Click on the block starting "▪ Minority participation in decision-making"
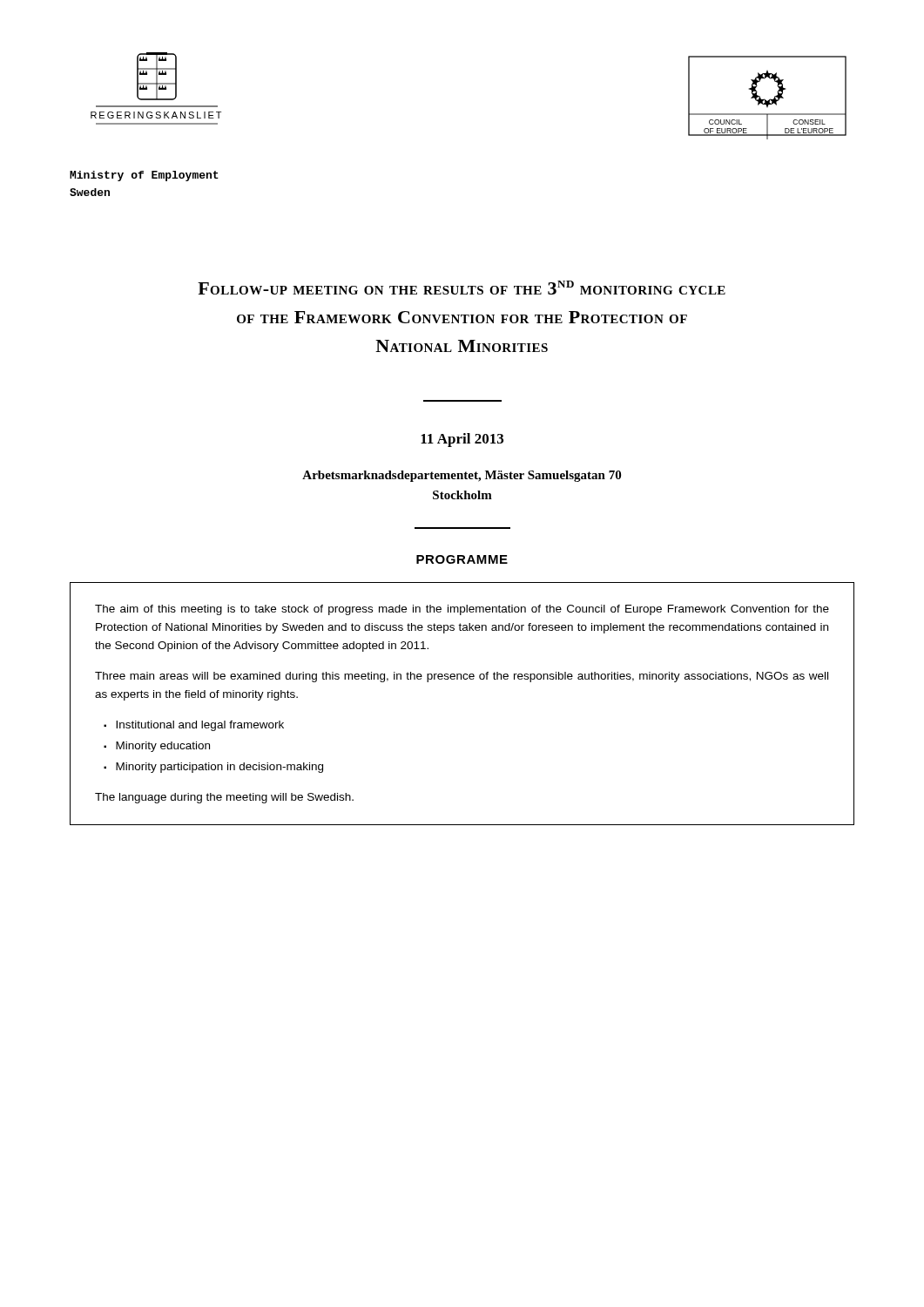This screenshot has width=924, height=1307. click(214, 767)
